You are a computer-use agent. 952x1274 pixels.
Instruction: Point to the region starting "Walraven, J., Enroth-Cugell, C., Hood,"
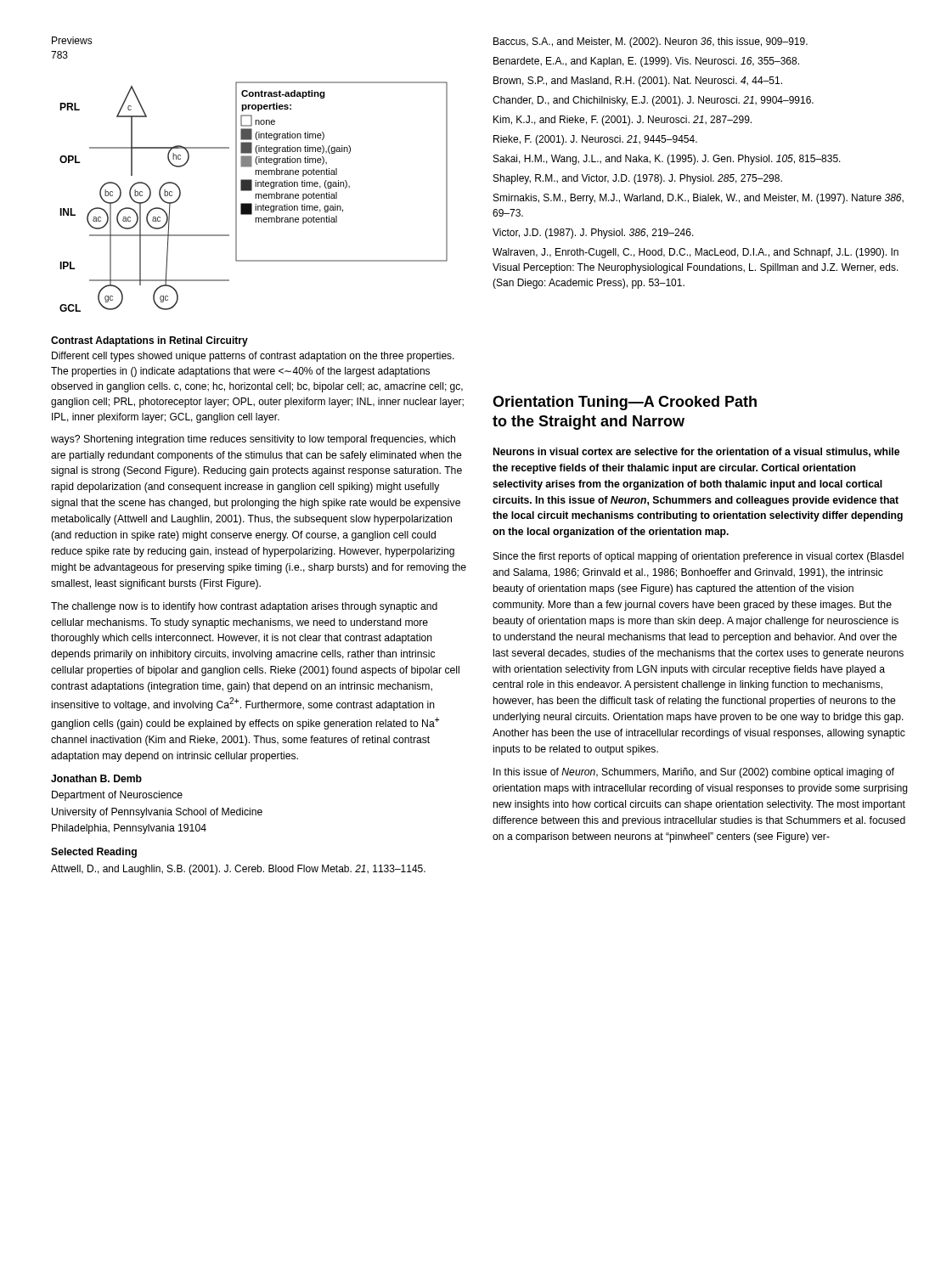696,268
